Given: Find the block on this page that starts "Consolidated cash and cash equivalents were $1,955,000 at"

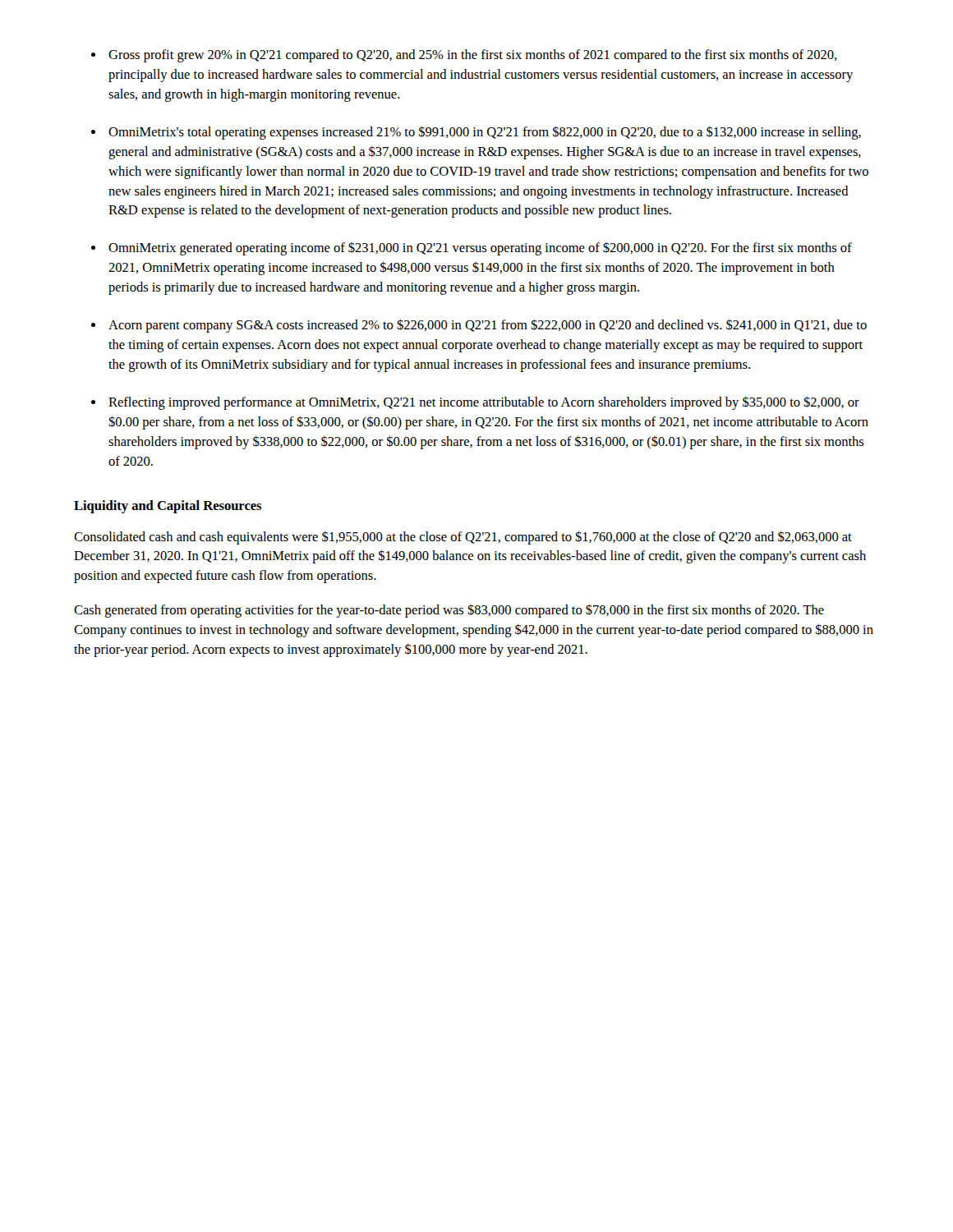Looking at the screenshot, I should pos(470,556).
